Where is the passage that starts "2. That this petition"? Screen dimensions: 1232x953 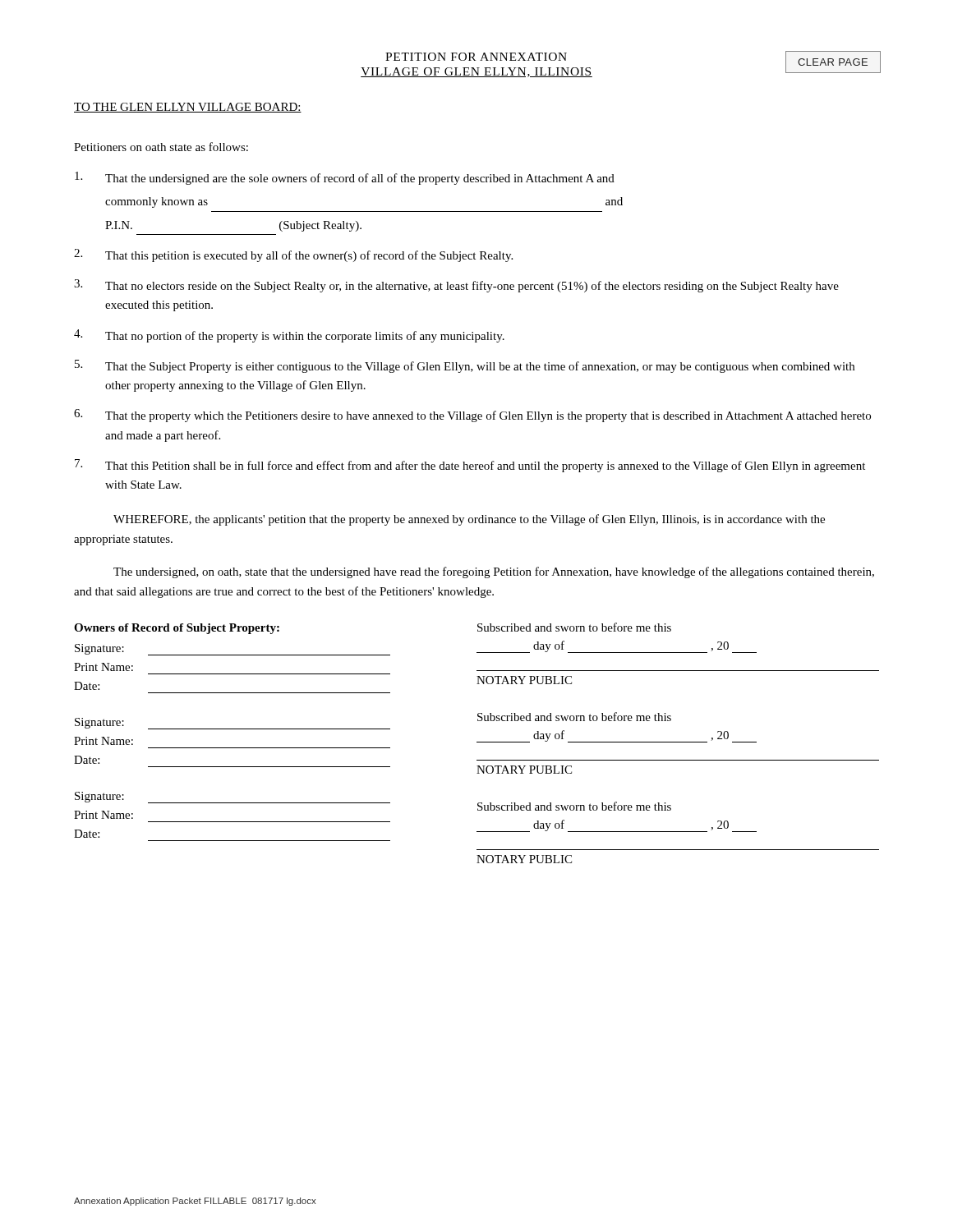(x=476, y=256)
